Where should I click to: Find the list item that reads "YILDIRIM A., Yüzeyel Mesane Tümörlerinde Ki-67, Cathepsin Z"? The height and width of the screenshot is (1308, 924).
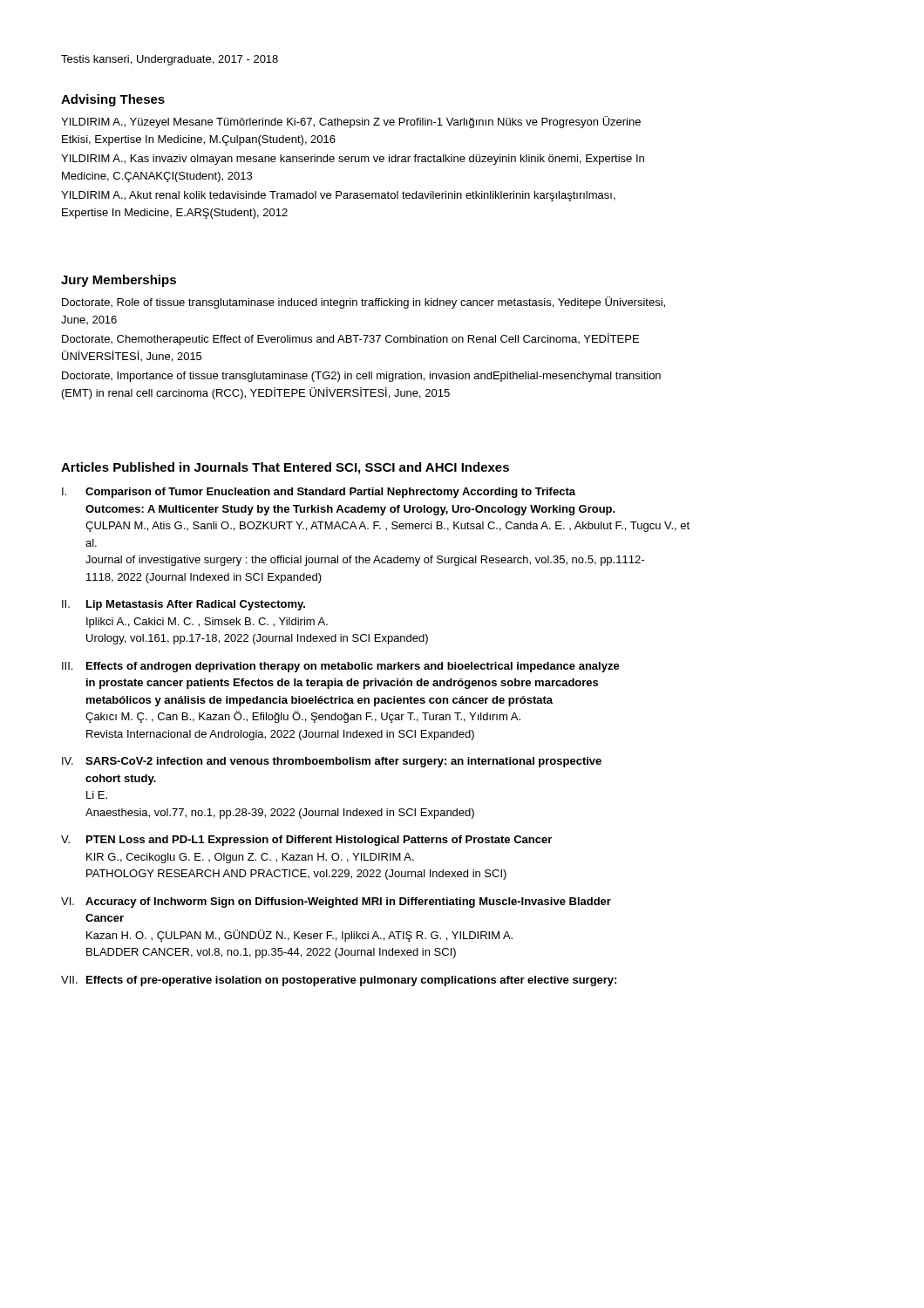point(351,130)
